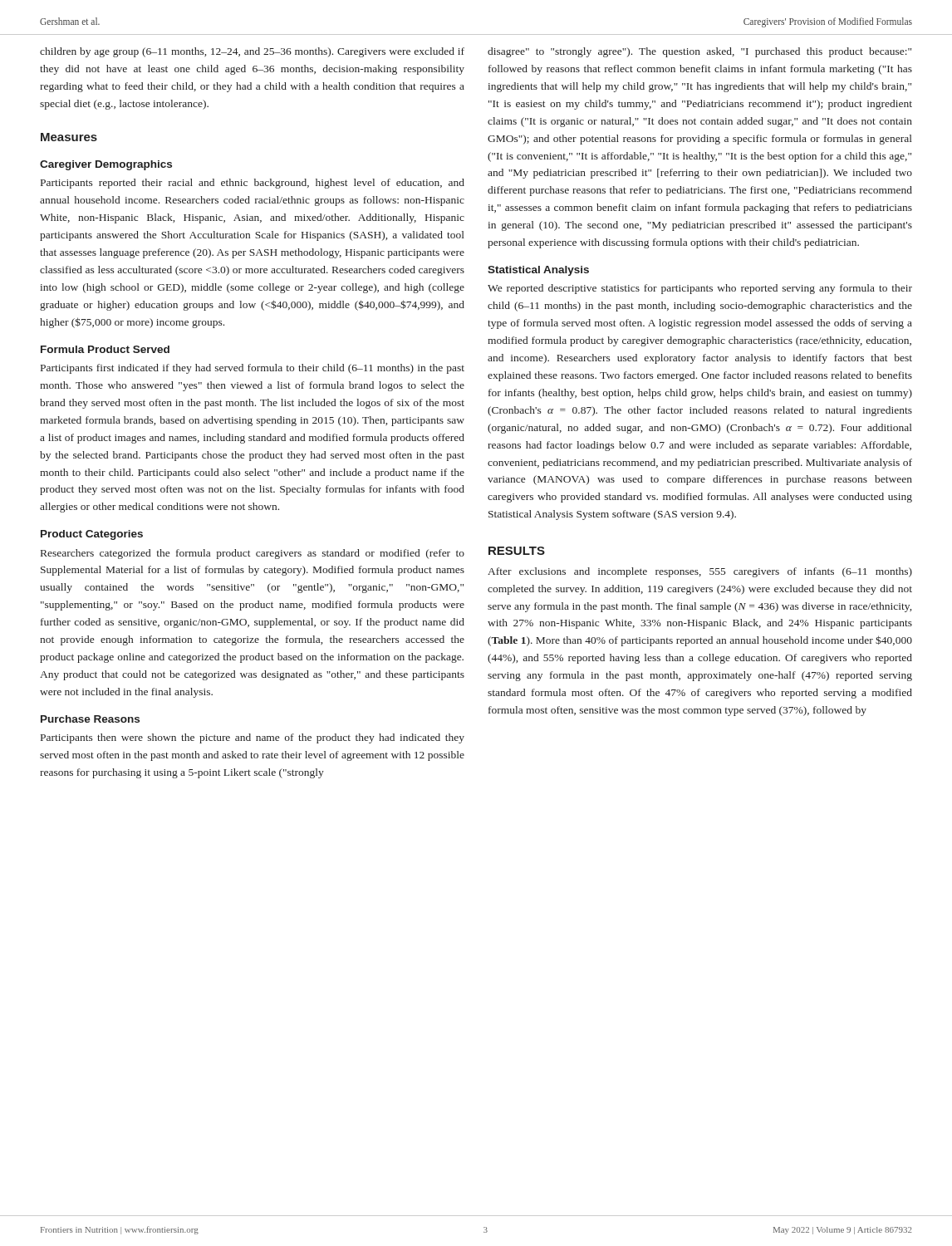Find the passage starting "Statistical Analysis"
The image size is (952, 1246).
tap(538, 271)
